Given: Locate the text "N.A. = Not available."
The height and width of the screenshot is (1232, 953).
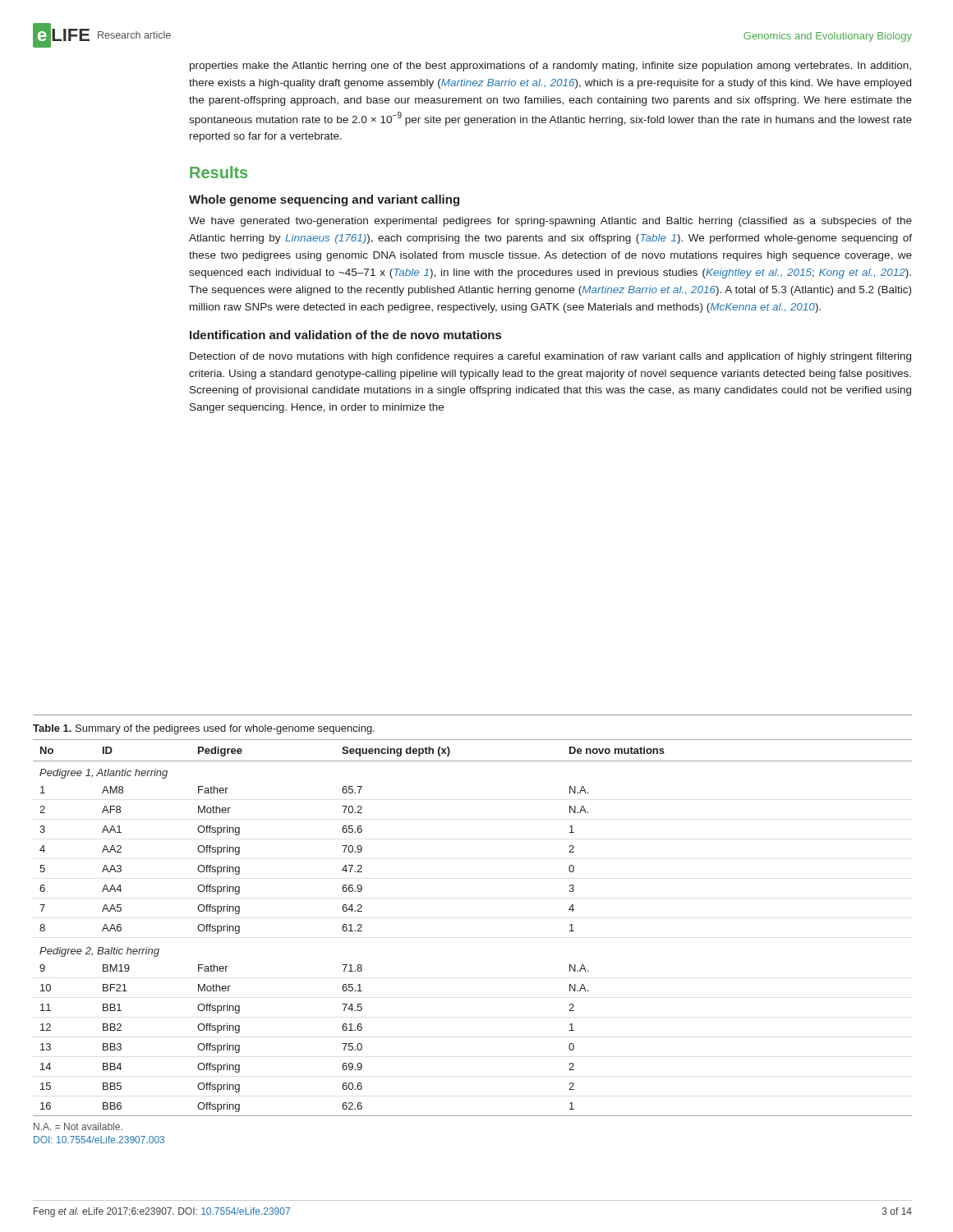Looking at the screenshot, I should [x=78, y=1127].
